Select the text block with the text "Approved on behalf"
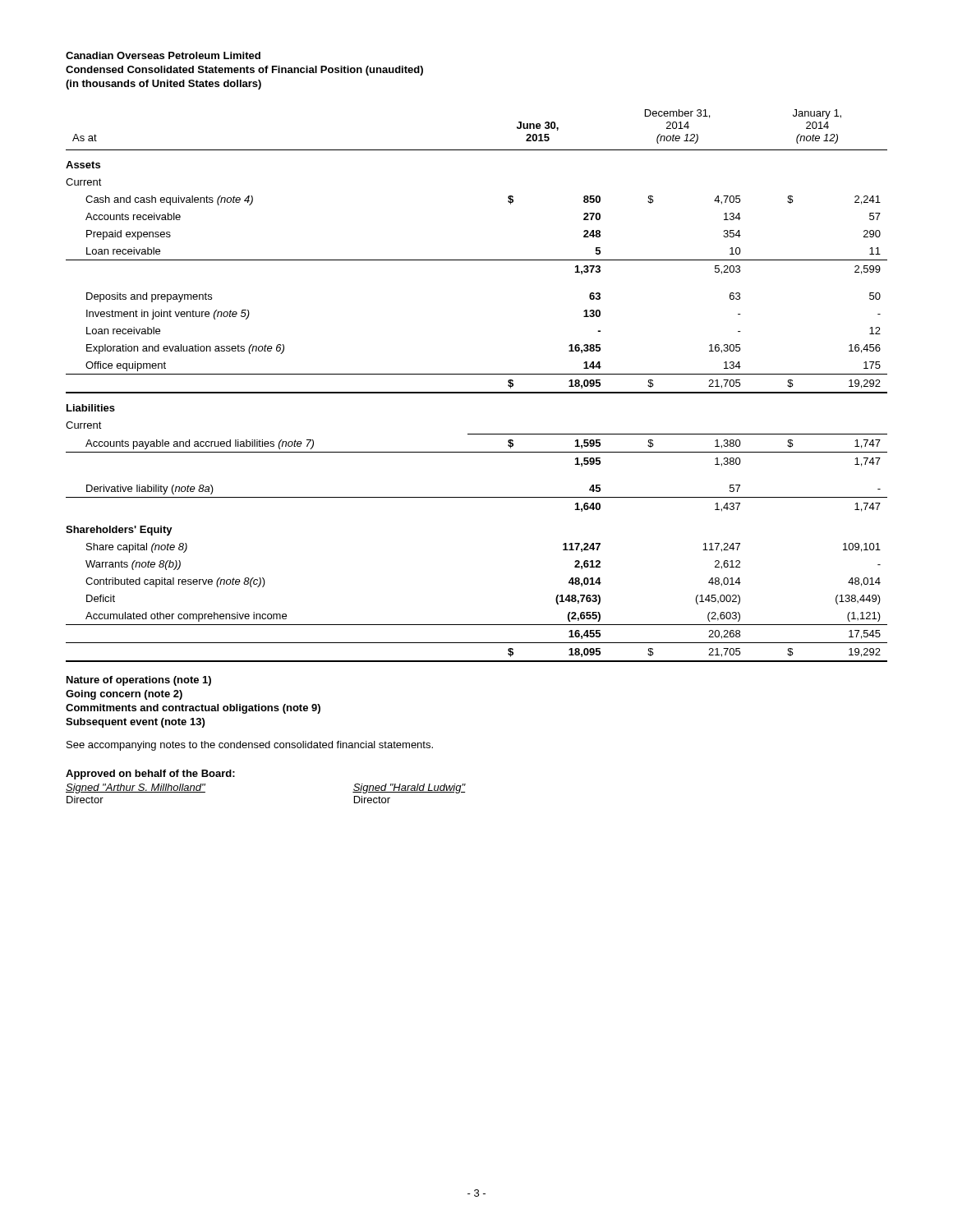 pos(476,786)
